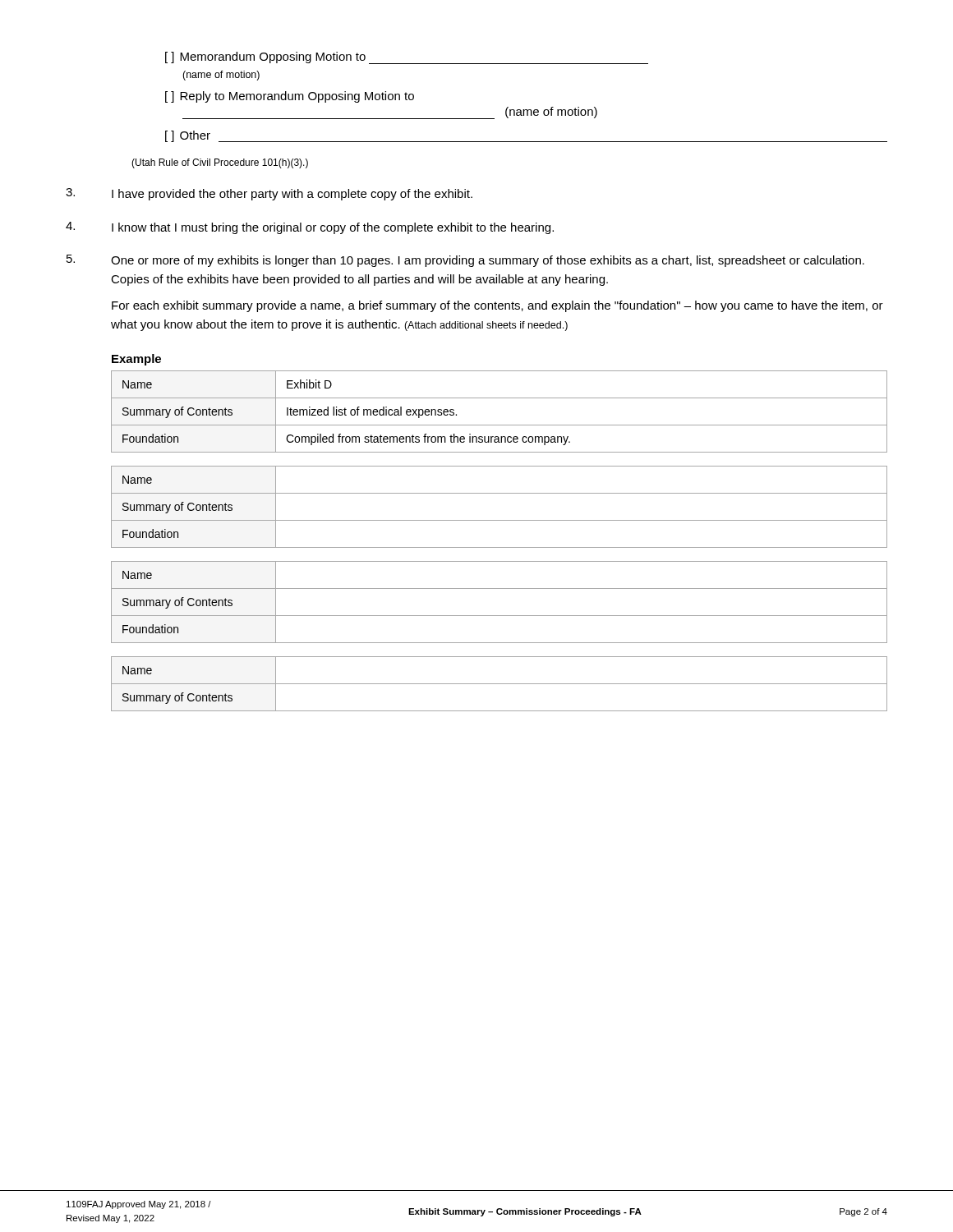This screenshot has width=953, height=1232.
Task: Find the block starting "For each exhibit summary provide a"
Action: (x=497, y=314)
